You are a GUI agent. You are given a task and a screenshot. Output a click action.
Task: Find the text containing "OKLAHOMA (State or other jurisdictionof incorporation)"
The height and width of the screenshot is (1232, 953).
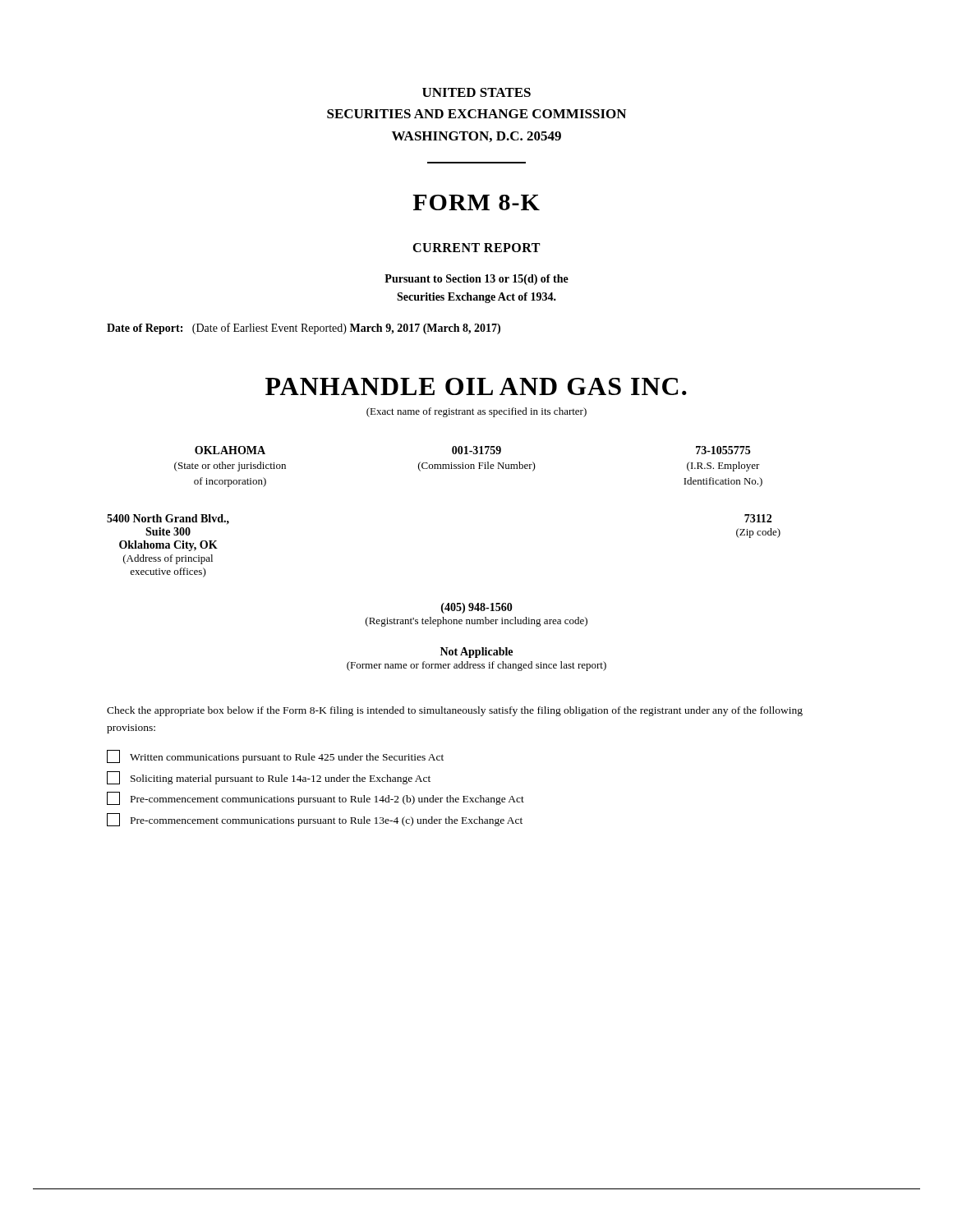[230, 467]
